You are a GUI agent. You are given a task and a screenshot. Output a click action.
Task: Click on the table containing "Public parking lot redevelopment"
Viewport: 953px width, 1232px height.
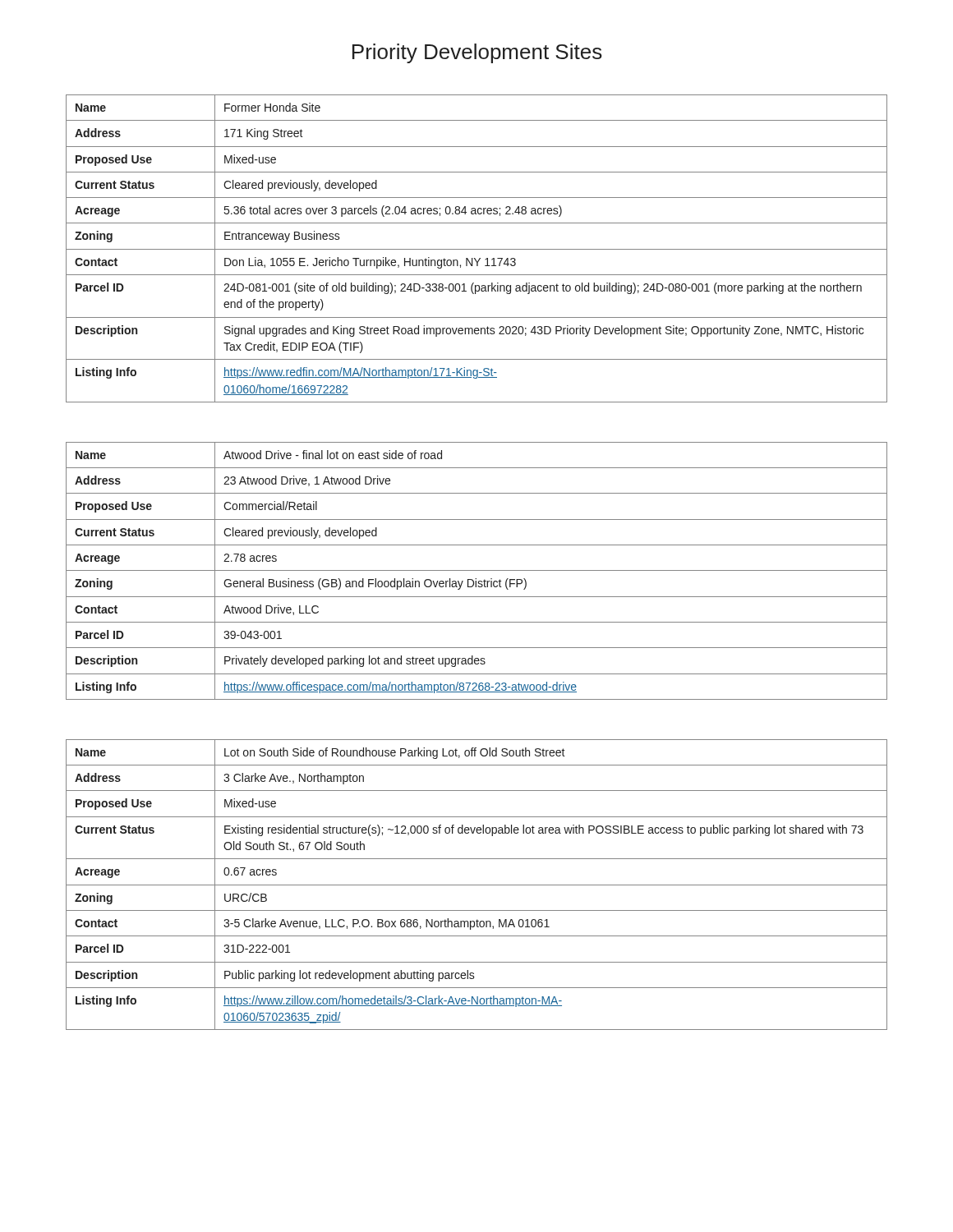click(476, 885)
